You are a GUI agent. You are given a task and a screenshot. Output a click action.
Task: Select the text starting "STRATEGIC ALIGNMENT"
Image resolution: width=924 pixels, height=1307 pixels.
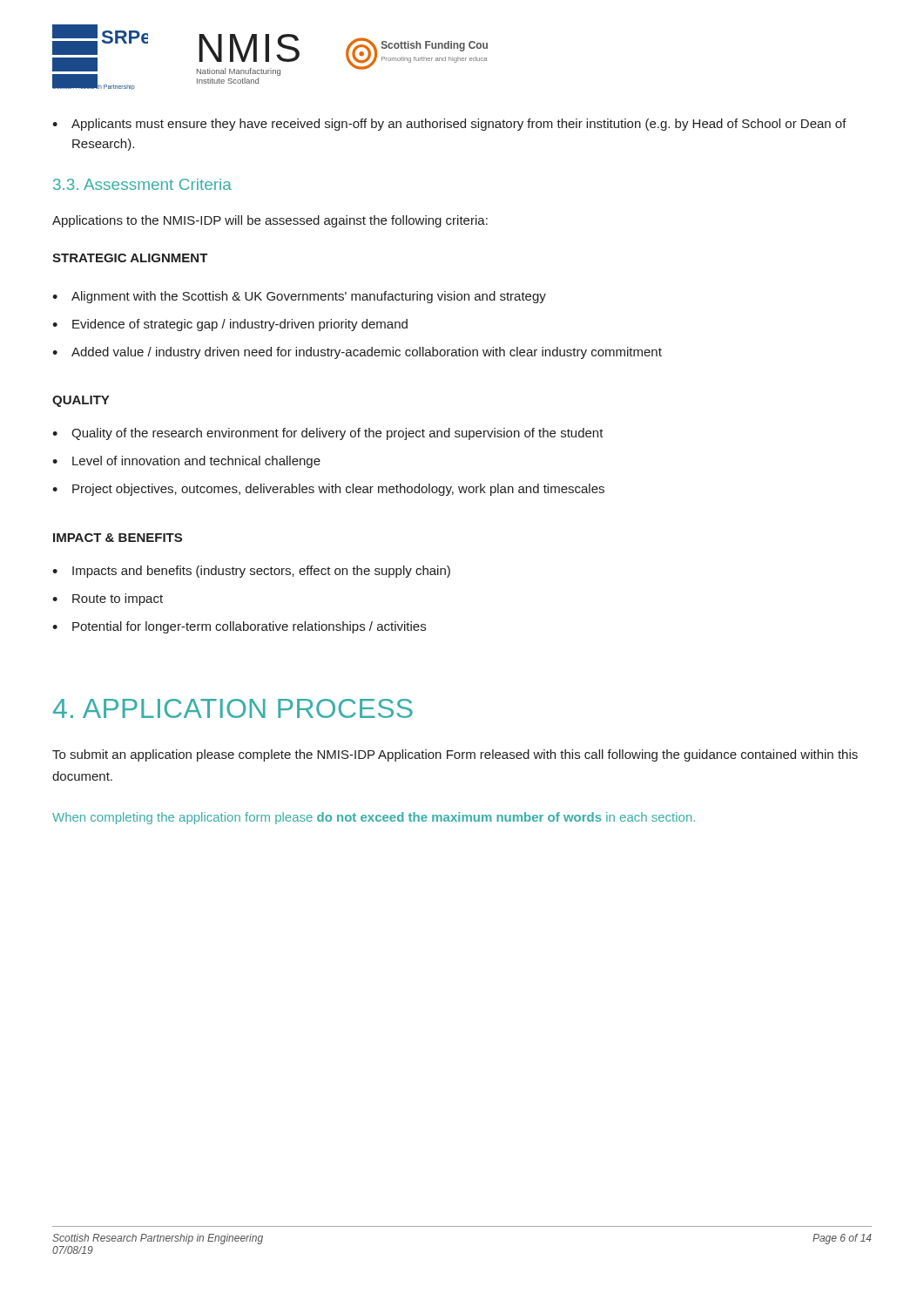click(x=130, y=257)
